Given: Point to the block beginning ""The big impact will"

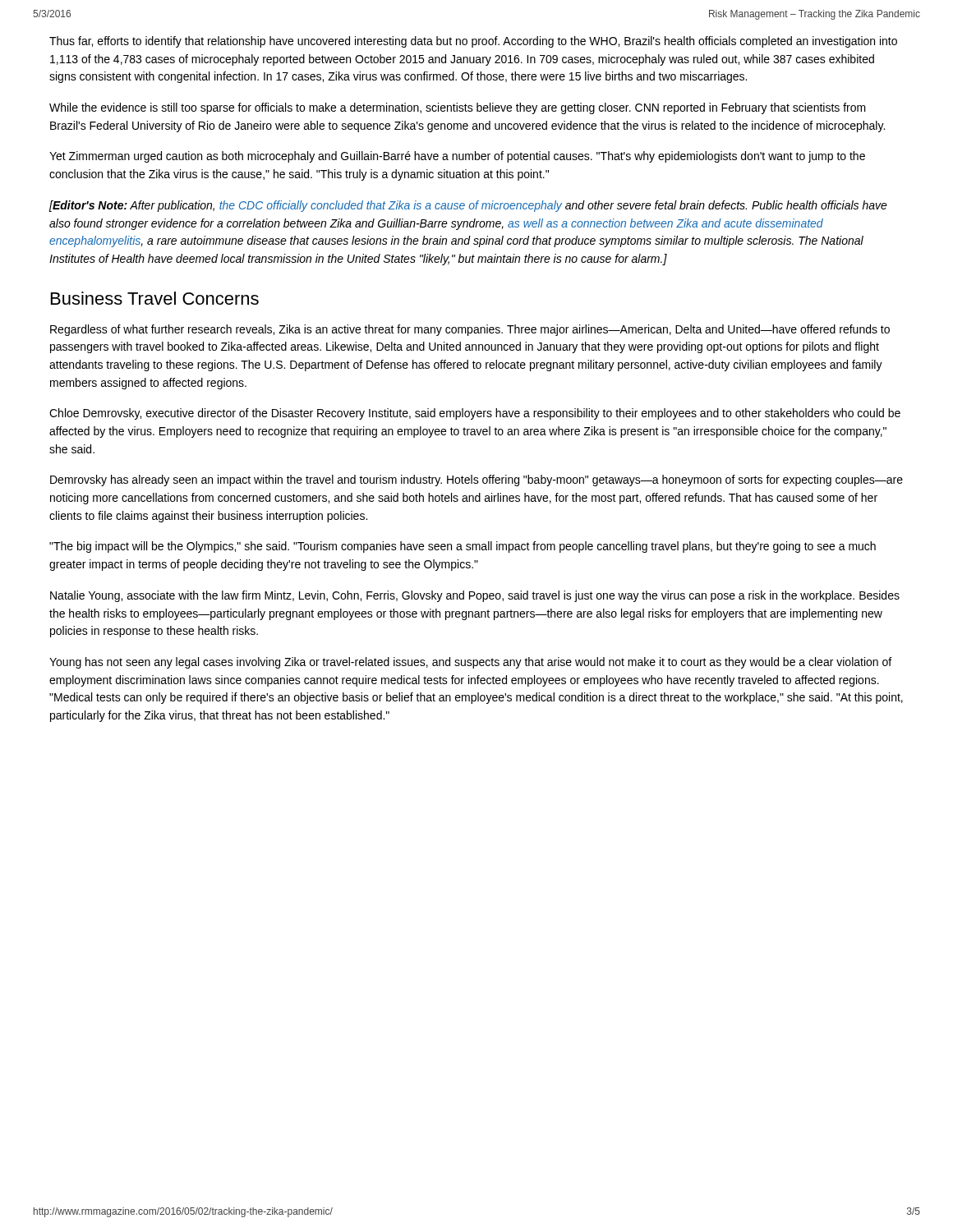Looking at the screenshot, I should (x=463, y=555).
